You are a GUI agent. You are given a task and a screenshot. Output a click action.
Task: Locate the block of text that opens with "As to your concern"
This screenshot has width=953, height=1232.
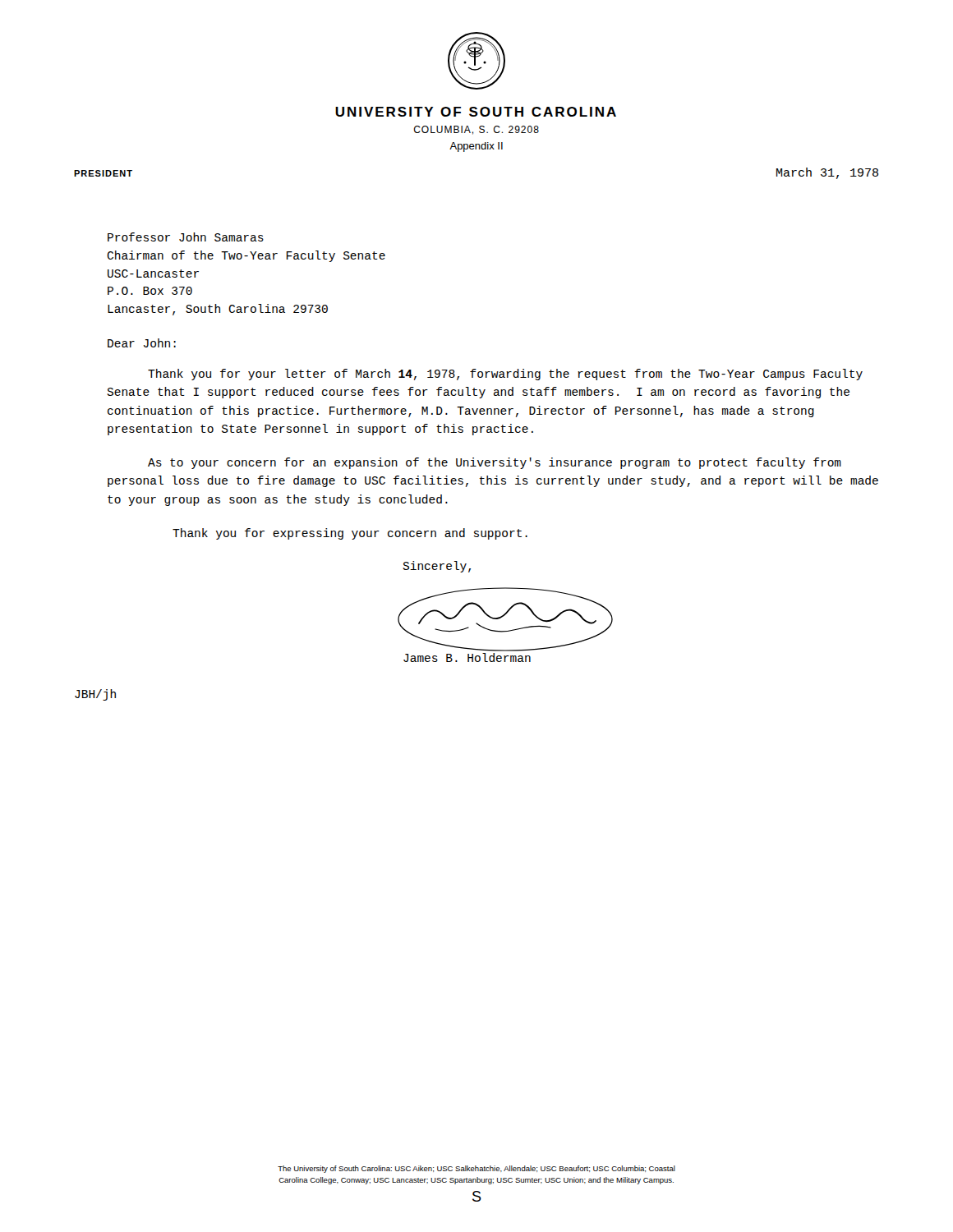pos(493,481)
